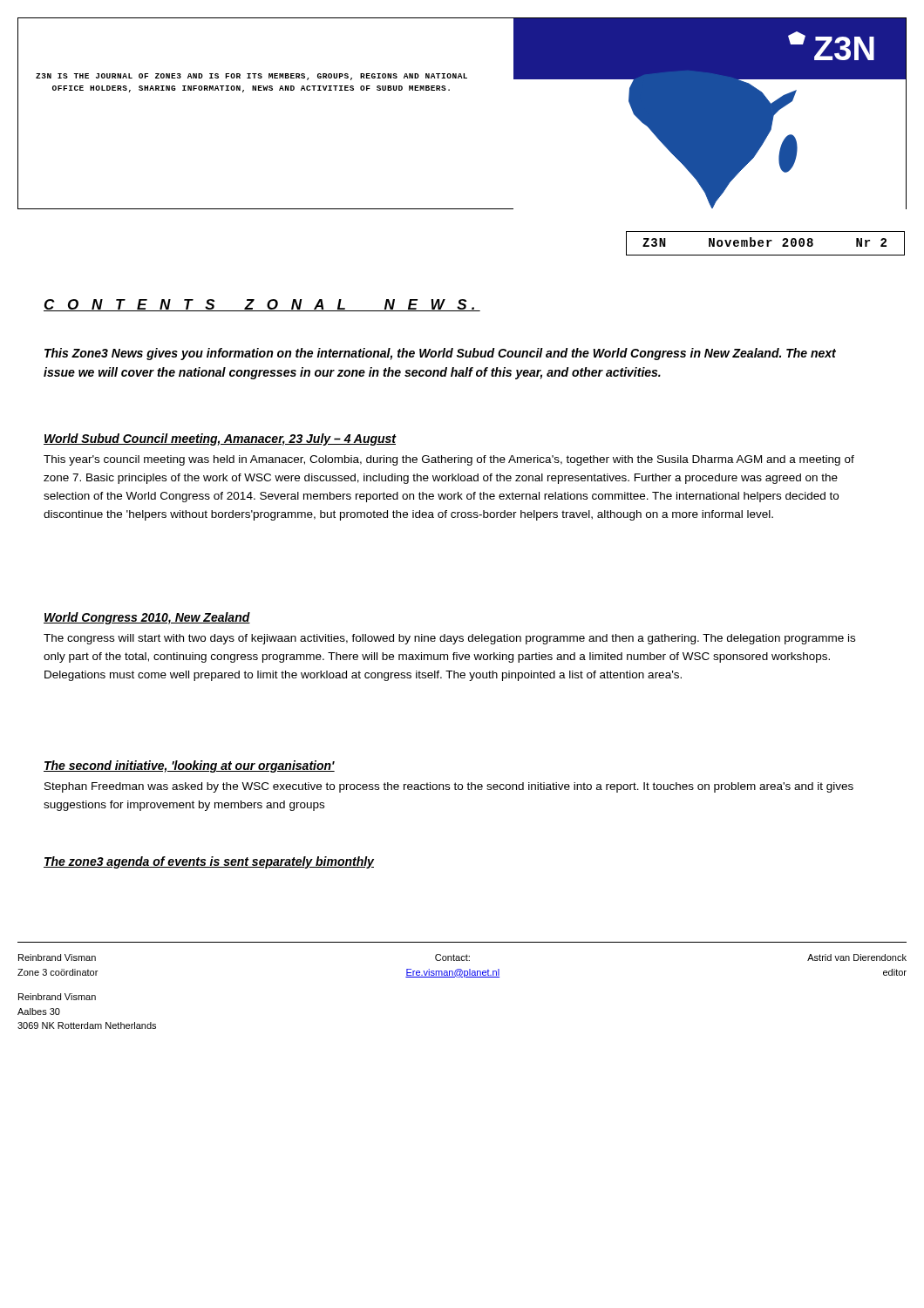
Task: Navigate to the text block starting "The second initiative, 'looking at"
Action: click(x=189, y=766)
